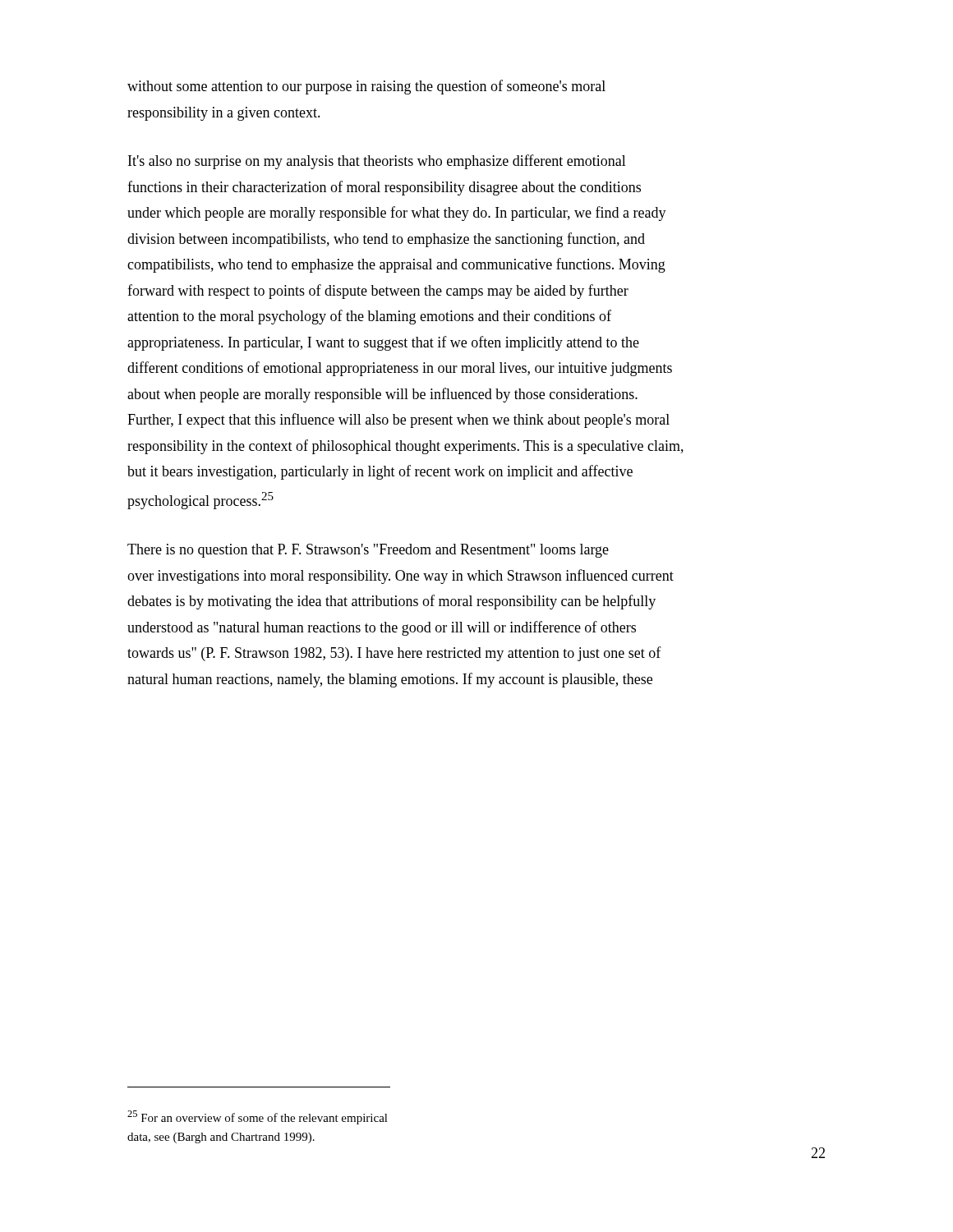Image resolution: width=953 pixels, height=1232 pixels.
Task: Navigate to the text block starting "25 For an overview of some"
Action: 259,1126
